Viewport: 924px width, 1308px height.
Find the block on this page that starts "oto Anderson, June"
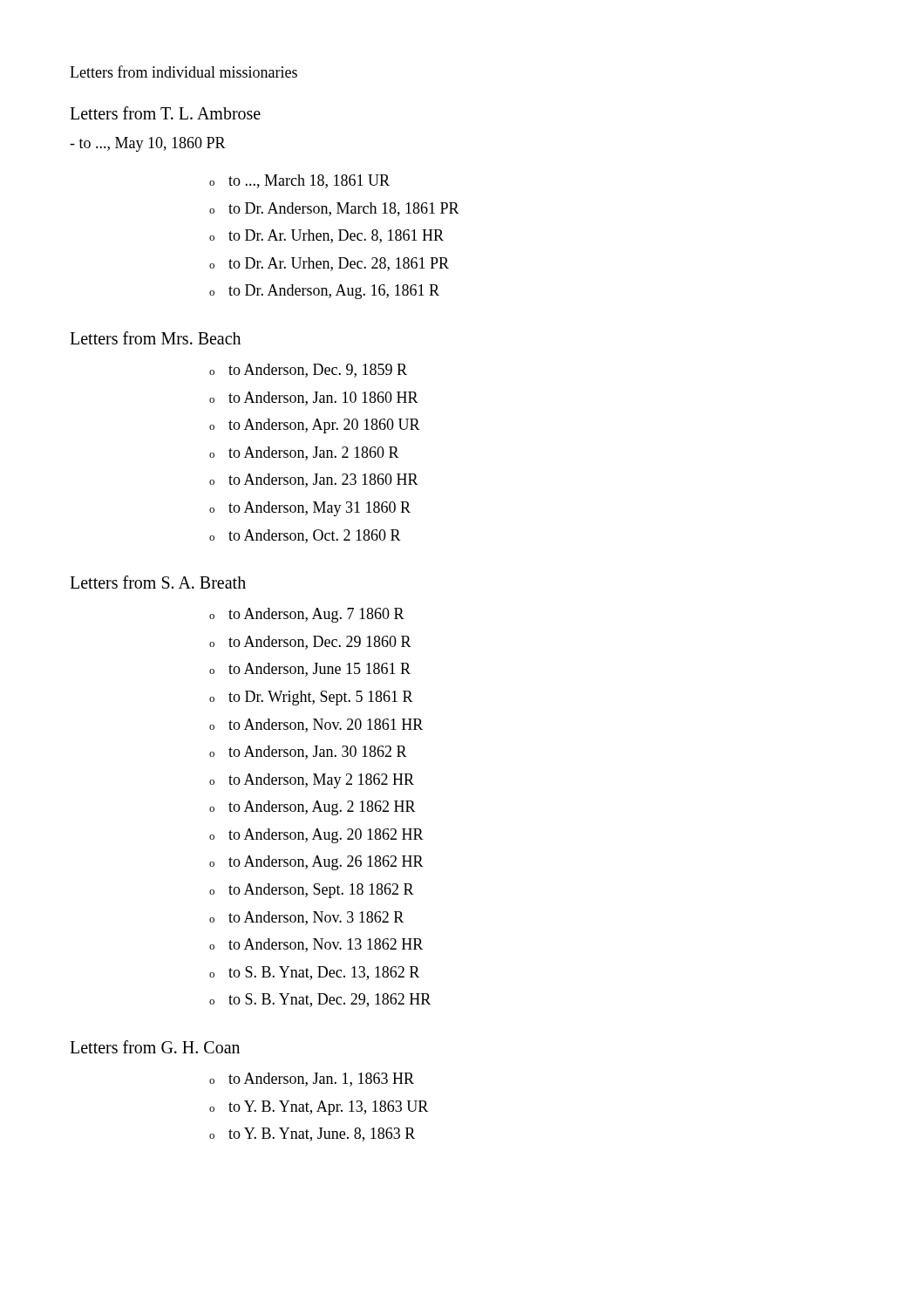(310, 670)
